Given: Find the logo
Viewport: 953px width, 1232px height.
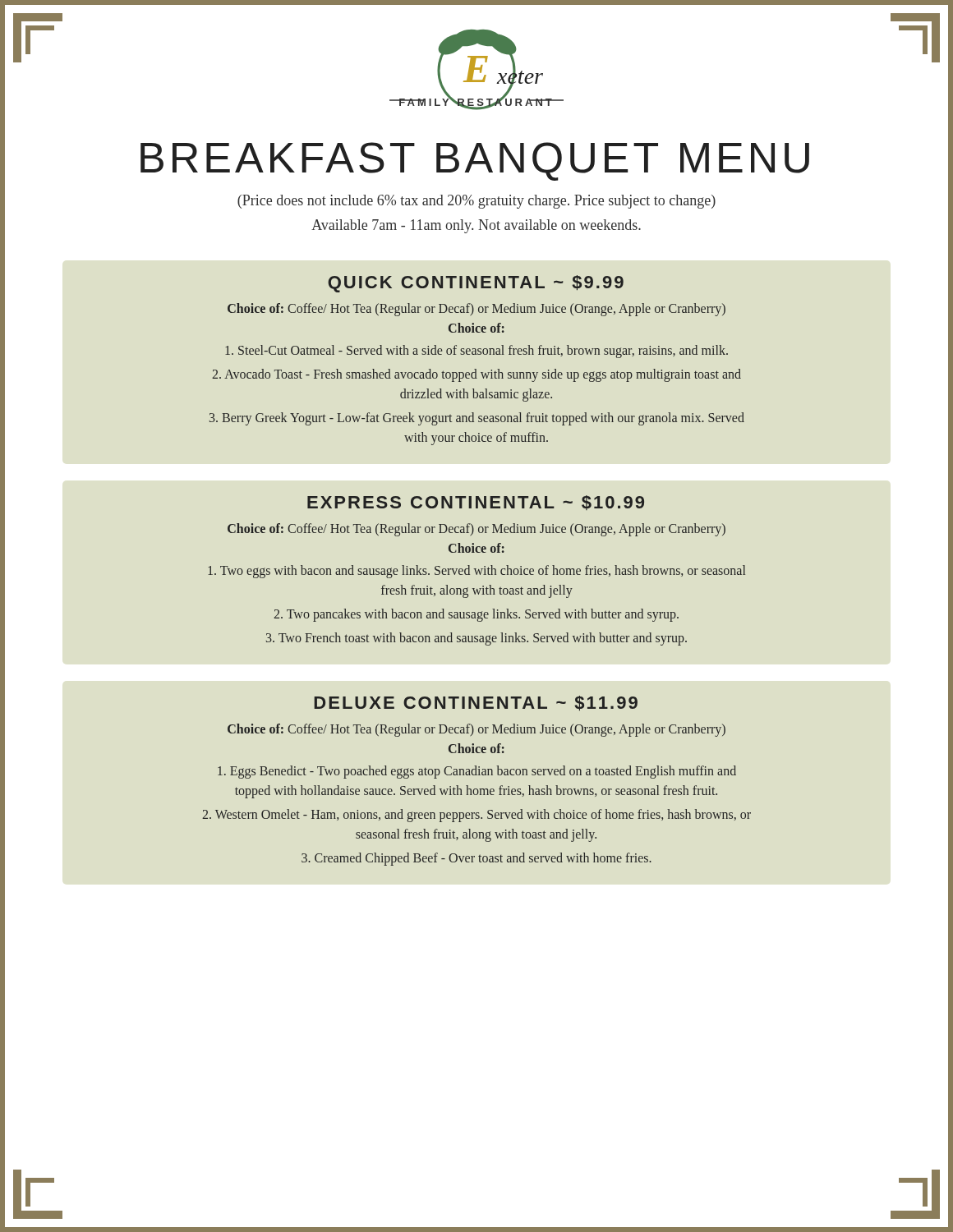Looking at the screenshot, I should [476, 77].
